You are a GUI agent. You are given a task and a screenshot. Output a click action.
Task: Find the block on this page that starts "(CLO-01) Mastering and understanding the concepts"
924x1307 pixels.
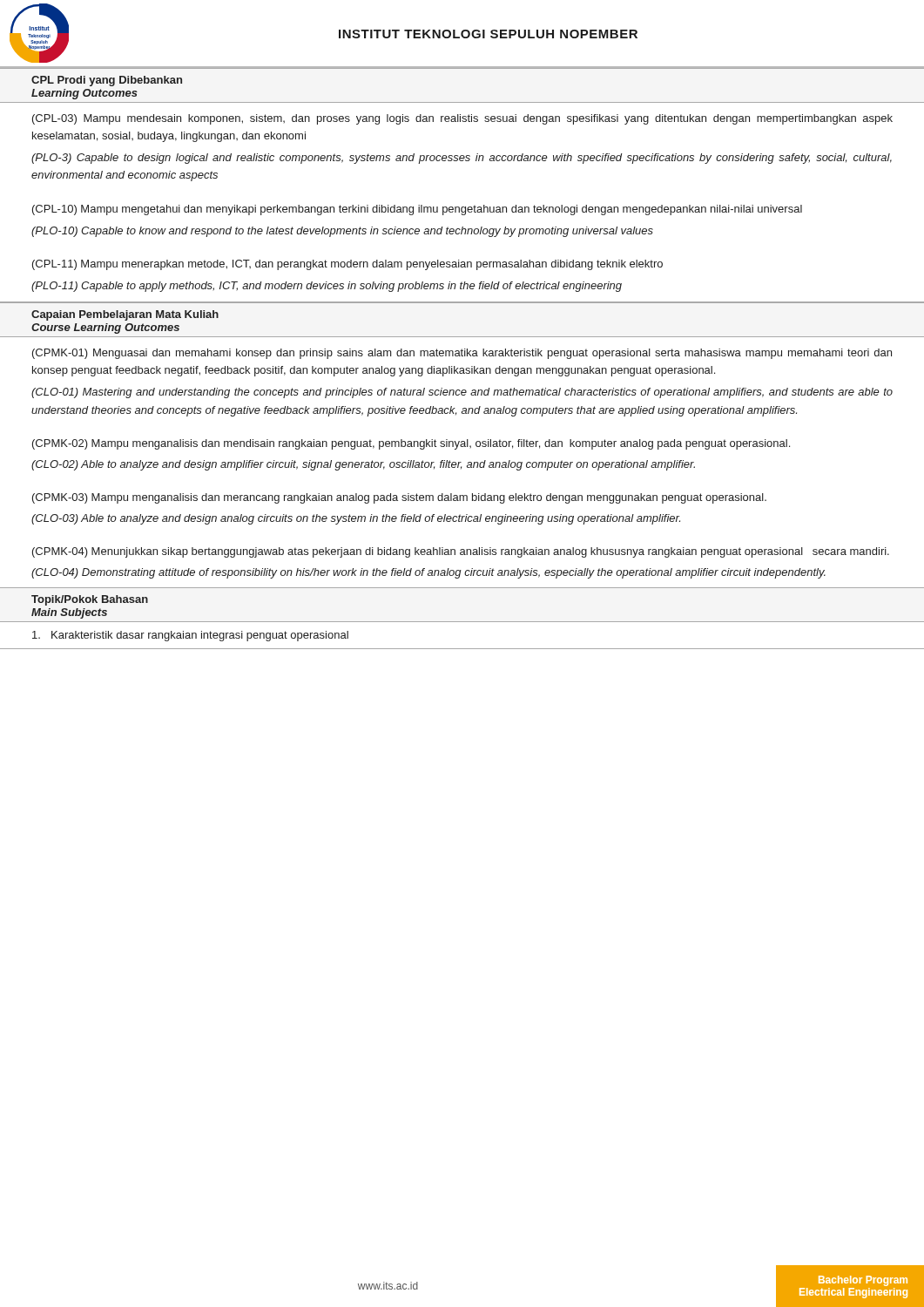(x=462, y=401)
